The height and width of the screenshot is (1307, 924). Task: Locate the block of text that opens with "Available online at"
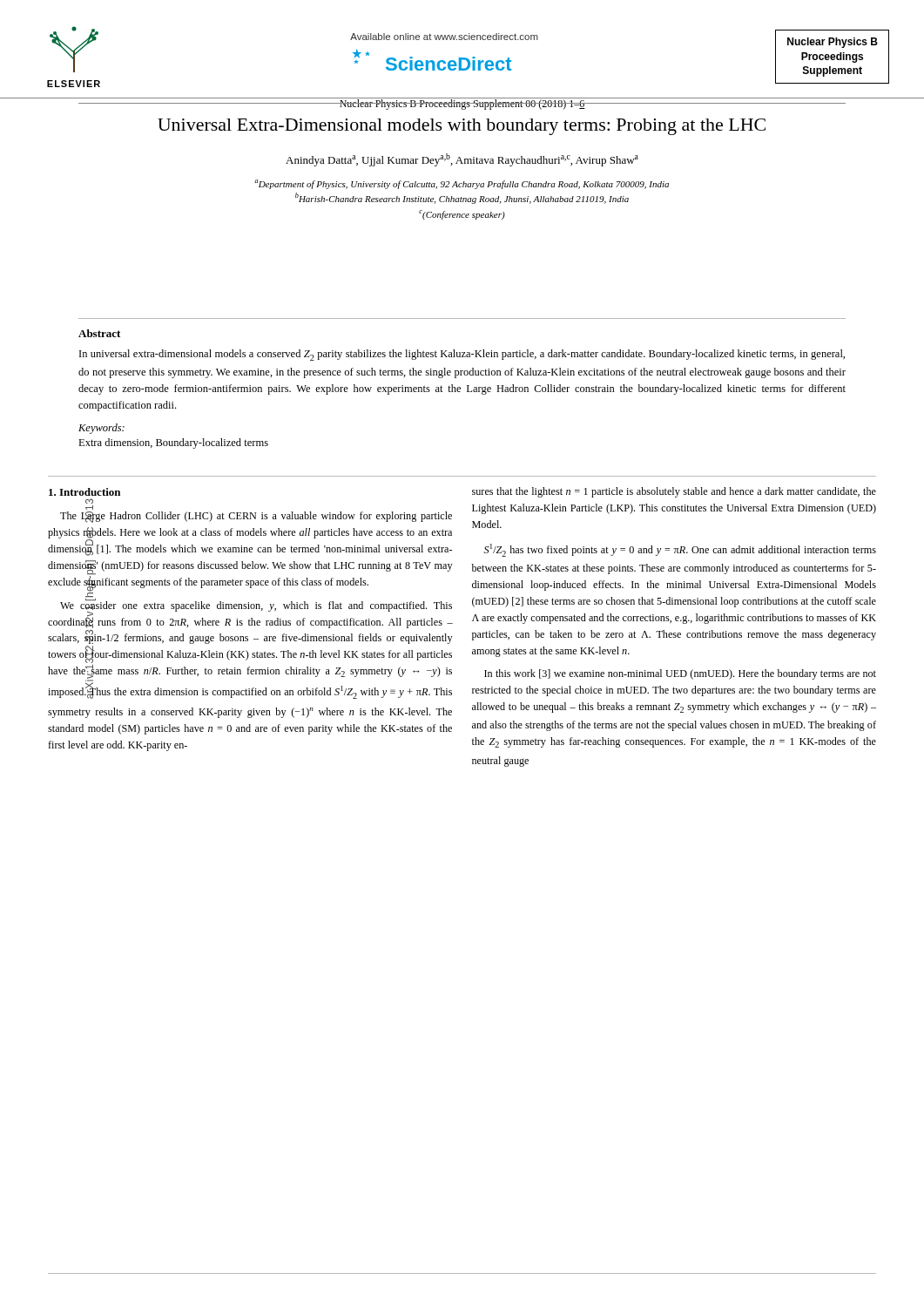click(x=444, y=36)
